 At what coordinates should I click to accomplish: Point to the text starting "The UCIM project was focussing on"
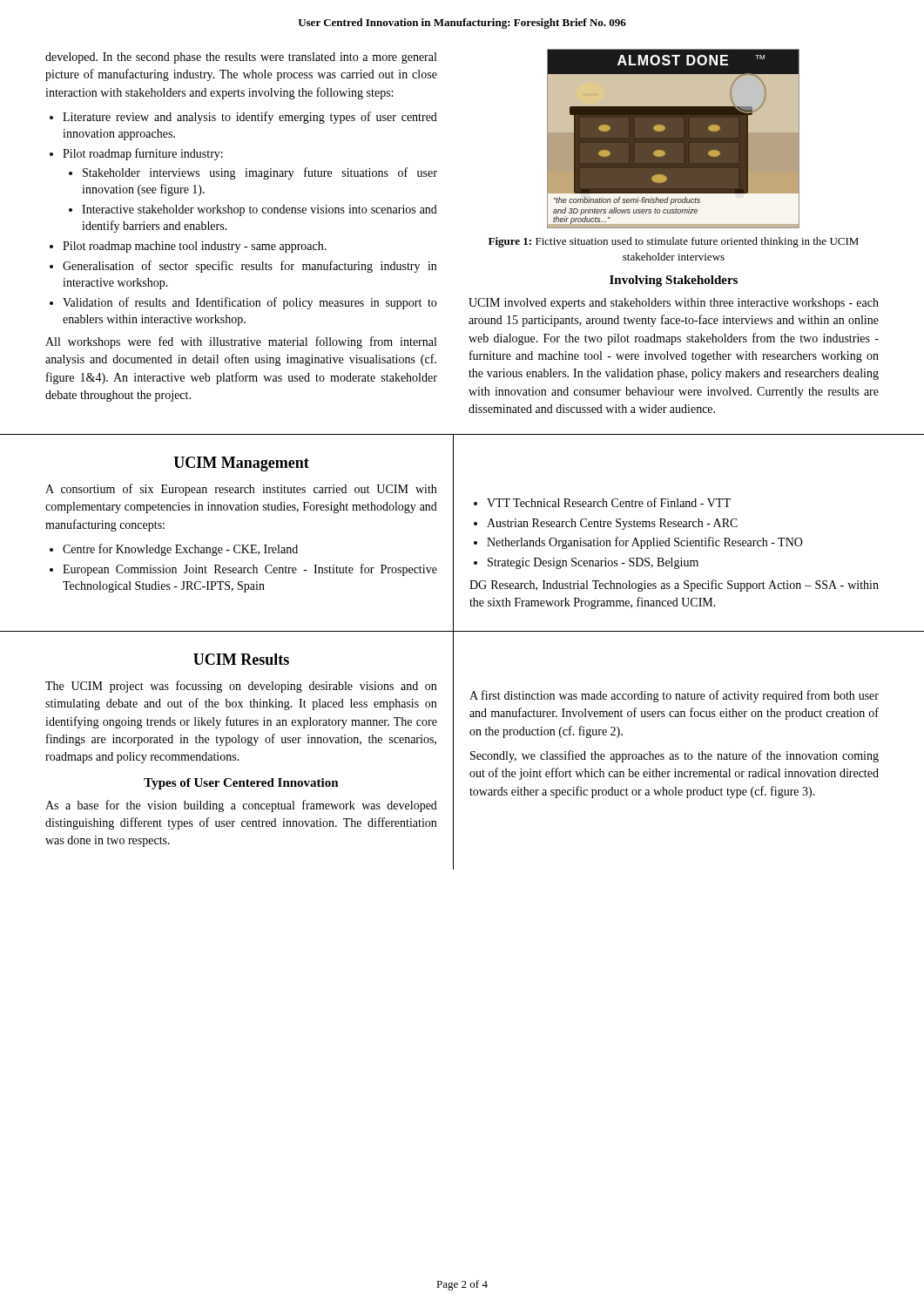pos(241,722)
